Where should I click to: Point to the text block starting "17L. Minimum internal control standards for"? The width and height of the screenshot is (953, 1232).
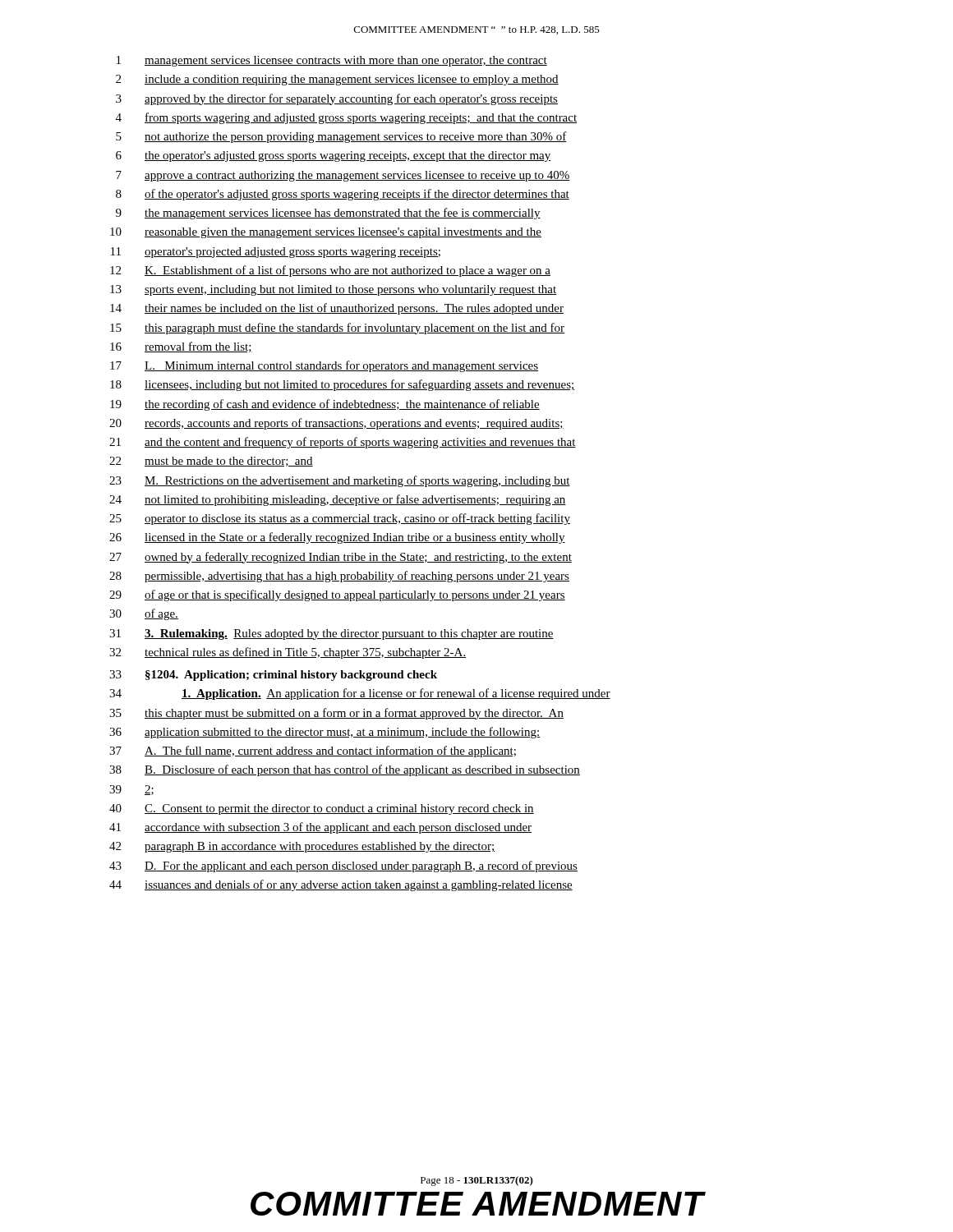[x=485, y=414]
